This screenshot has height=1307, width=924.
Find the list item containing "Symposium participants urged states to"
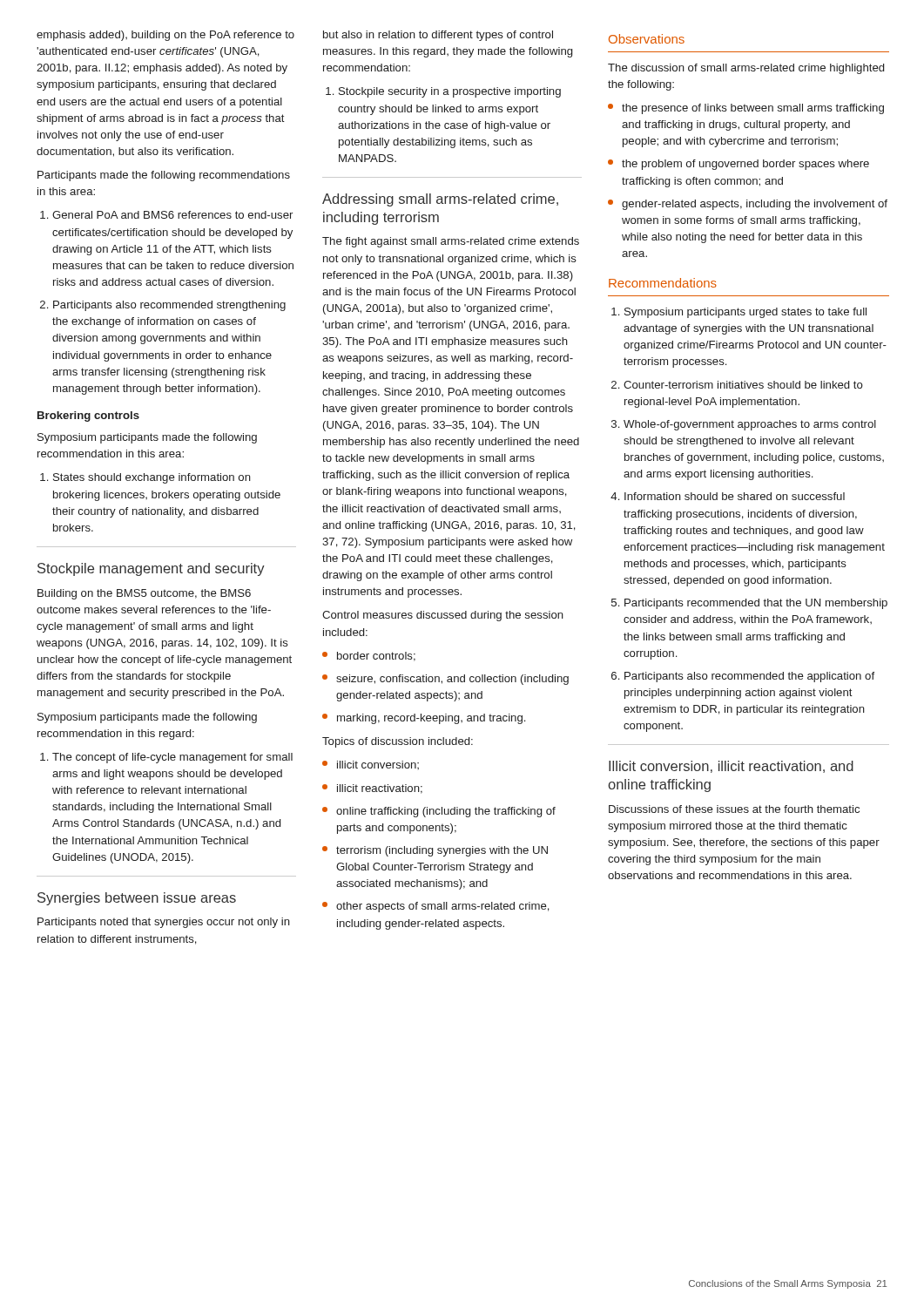click(x=755, y=337)
